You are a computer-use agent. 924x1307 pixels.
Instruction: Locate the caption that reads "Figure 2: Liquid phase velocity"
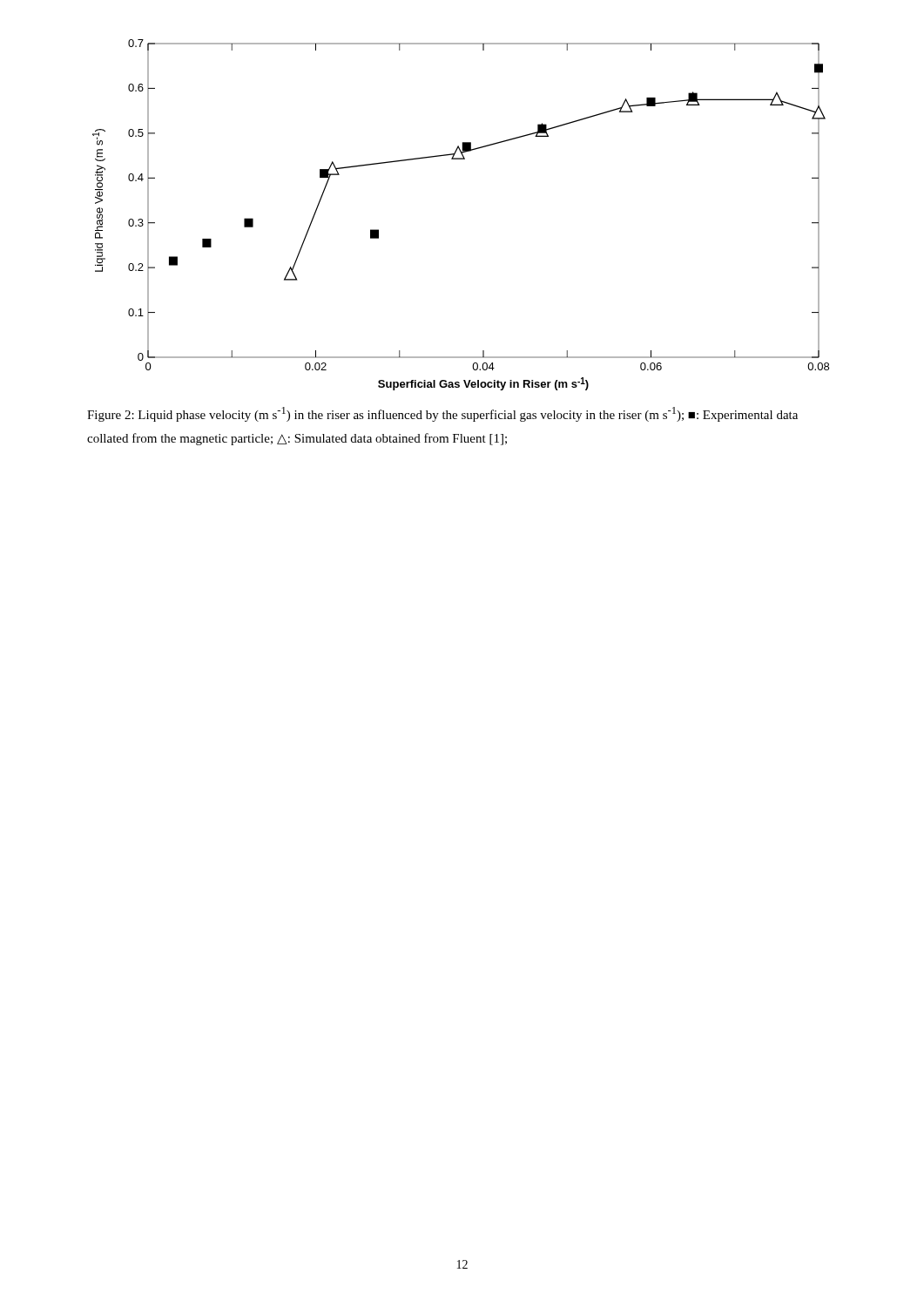tap(443, 425)
